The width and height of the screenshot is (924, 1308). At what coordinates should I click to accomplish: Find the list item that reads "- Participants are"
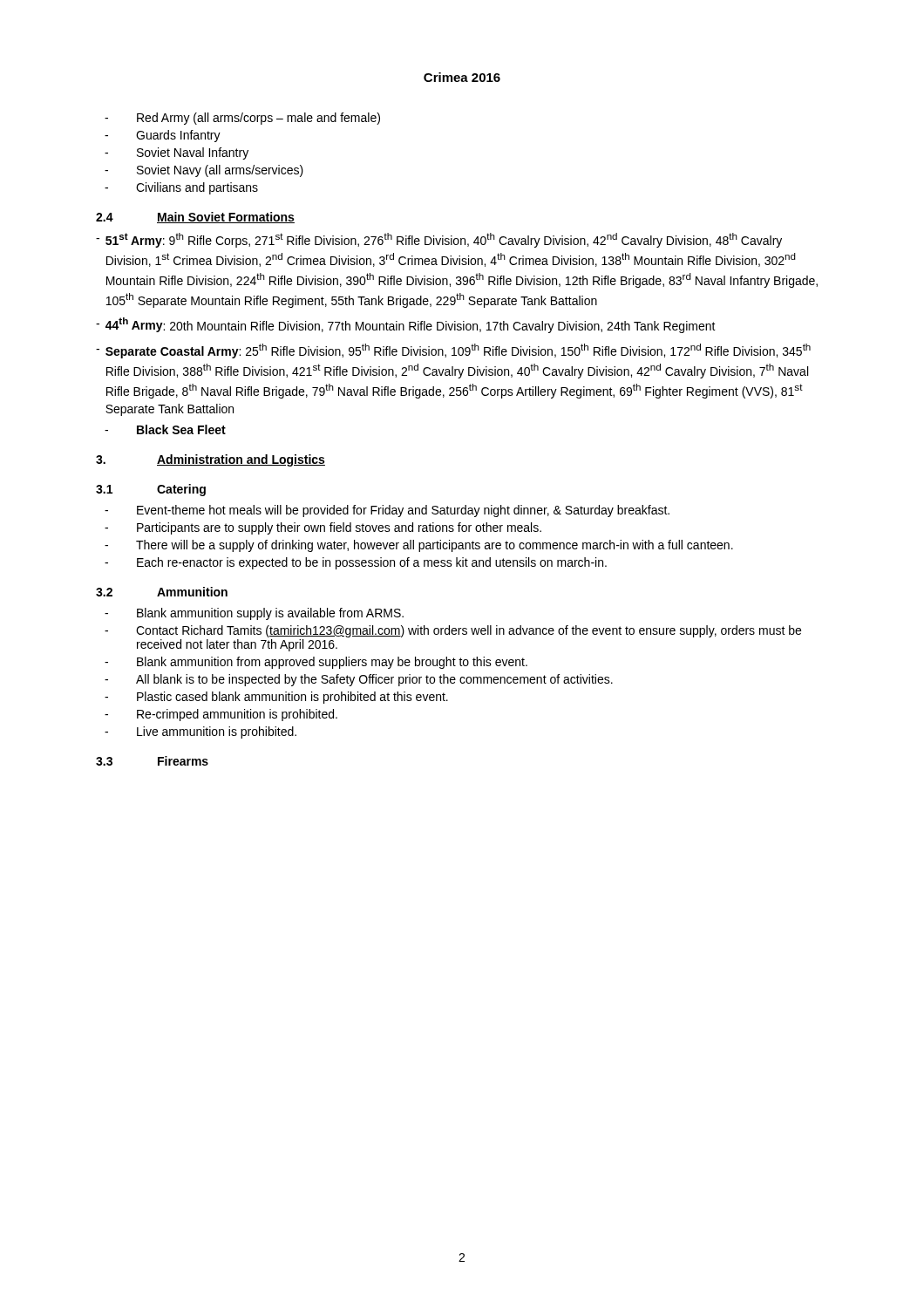pos(462,527)
